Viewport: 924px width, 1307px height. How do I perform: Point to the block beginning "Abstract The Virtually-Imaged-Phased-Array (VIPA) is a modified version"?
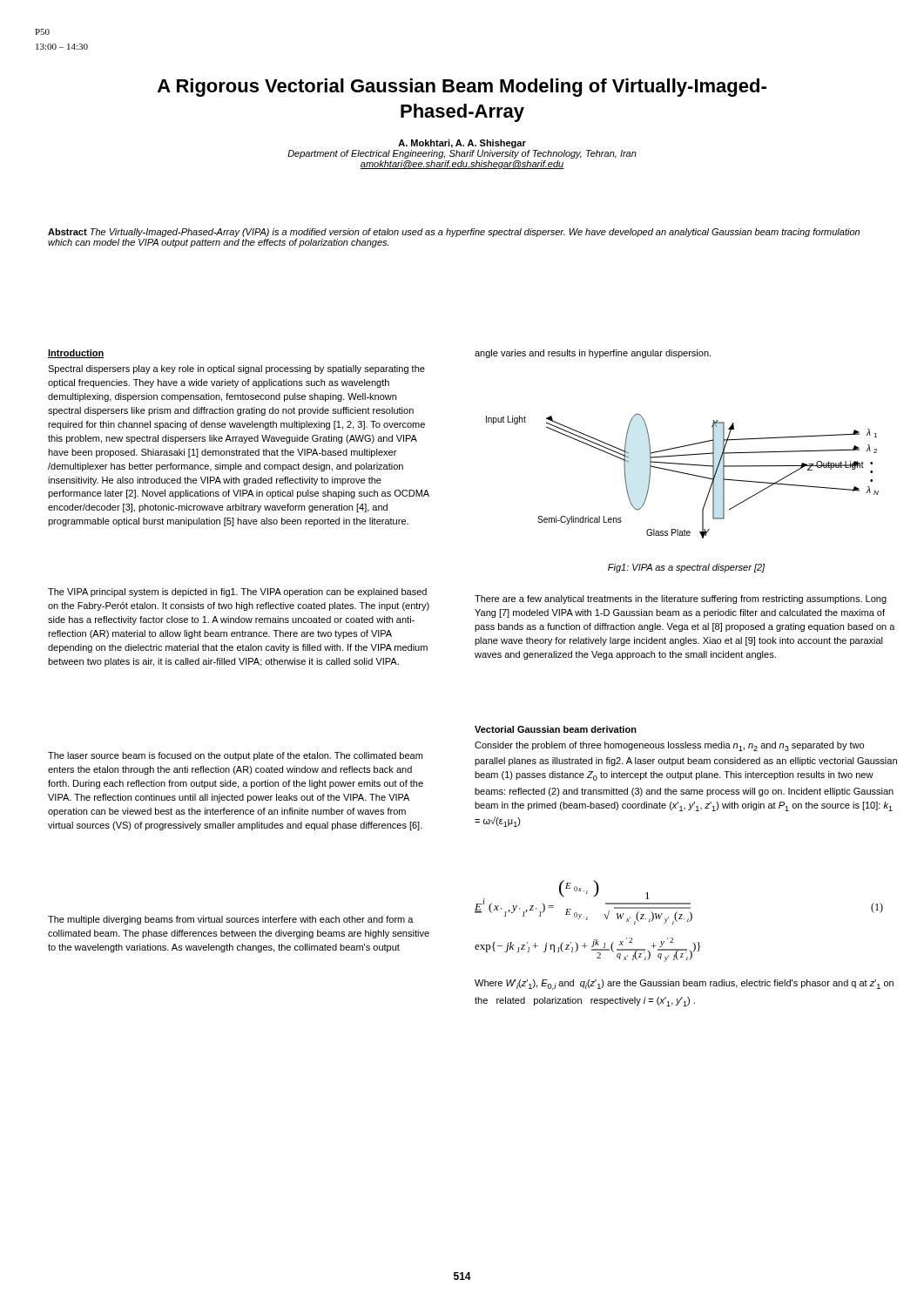pos(454,237)
